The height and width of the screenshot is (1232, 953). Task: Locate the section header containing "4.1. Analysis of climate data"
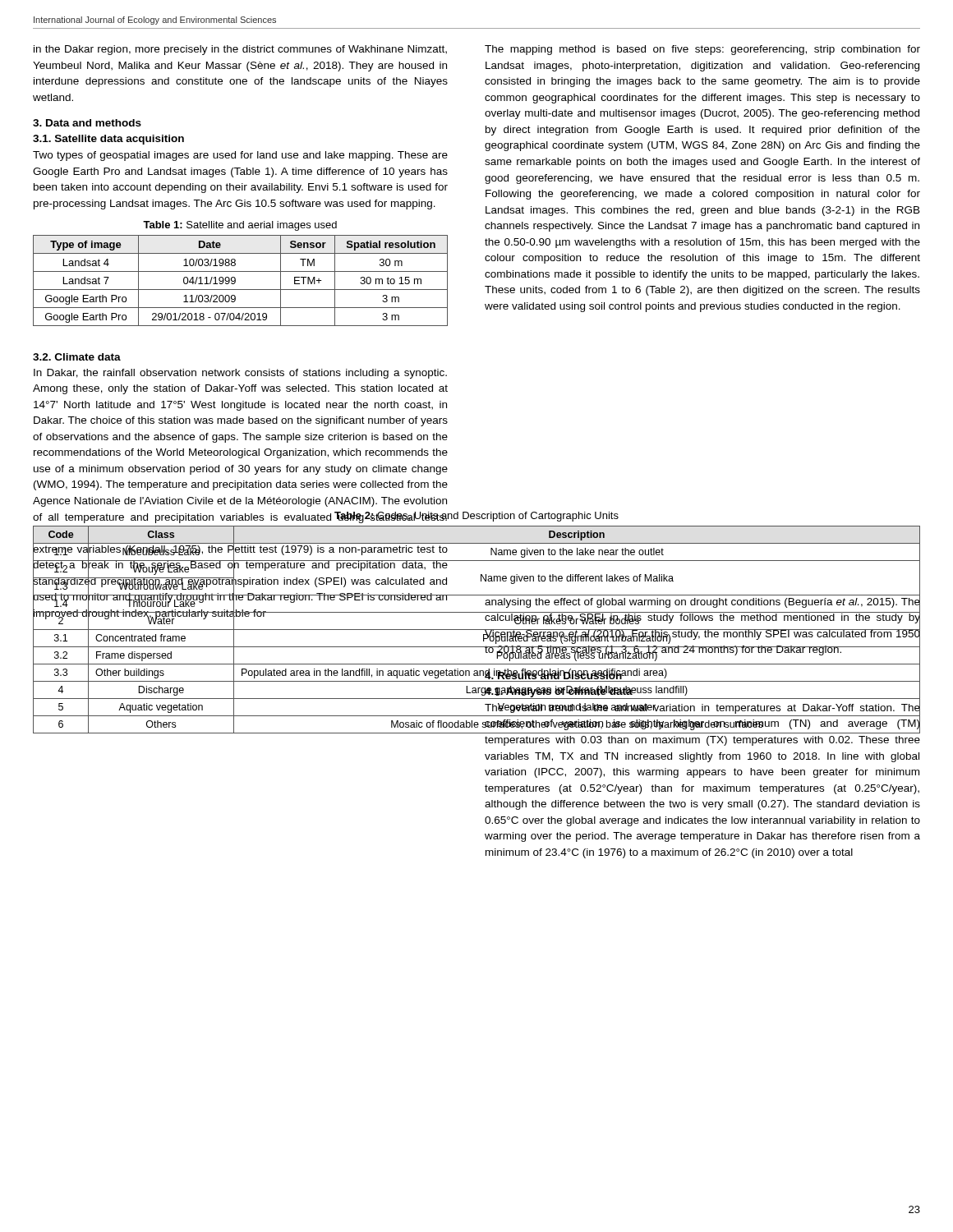click(558, 691)
